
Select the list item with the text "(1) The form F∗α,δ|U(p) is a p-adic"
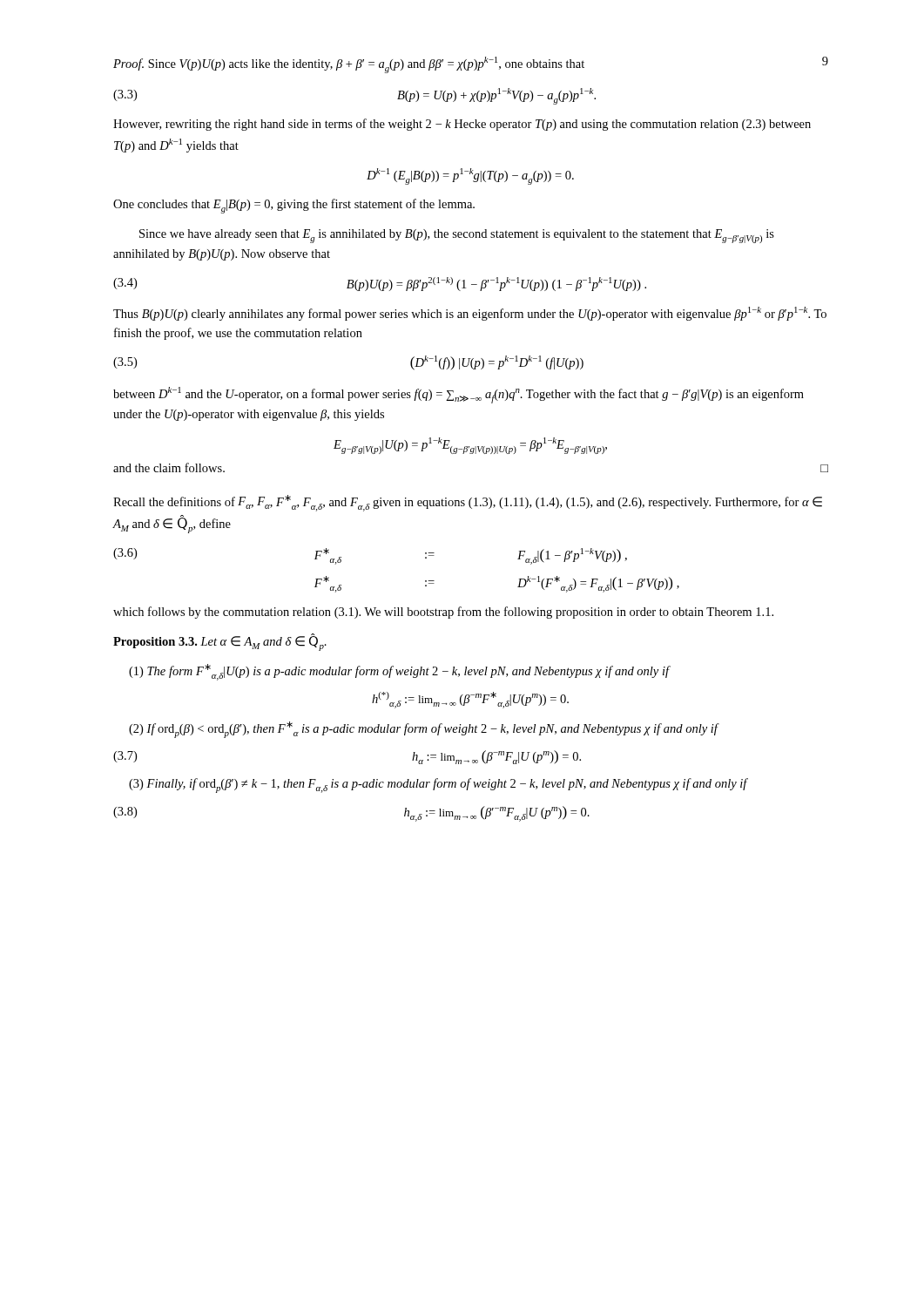pos(399,671)
